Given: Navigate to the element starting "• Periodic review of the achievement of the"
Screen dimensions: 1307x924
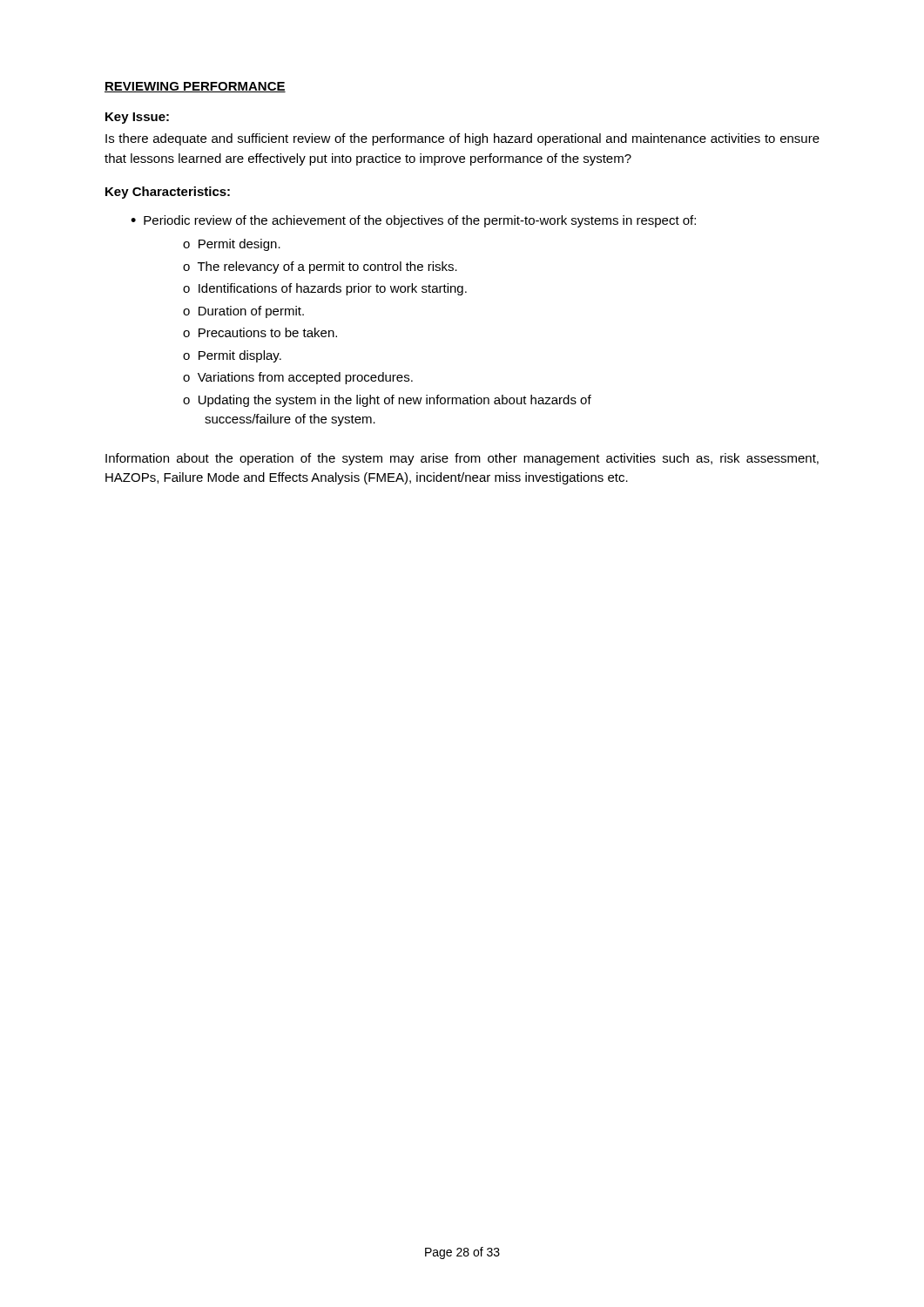Looking at the screenshot, I should (414, 221).
